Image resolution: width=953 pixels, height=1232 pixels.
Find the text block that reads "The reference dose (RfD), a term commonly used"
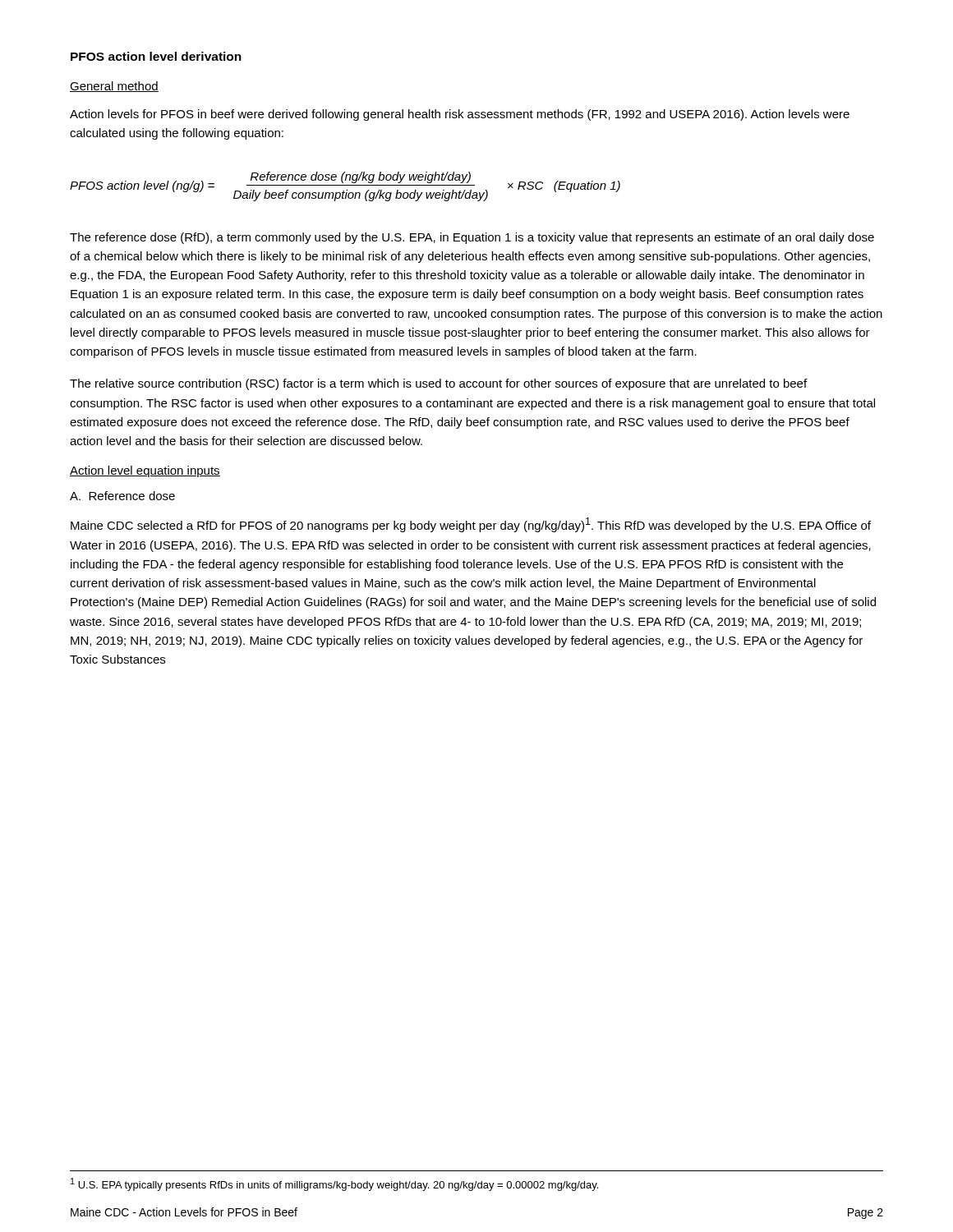point(476,294)
